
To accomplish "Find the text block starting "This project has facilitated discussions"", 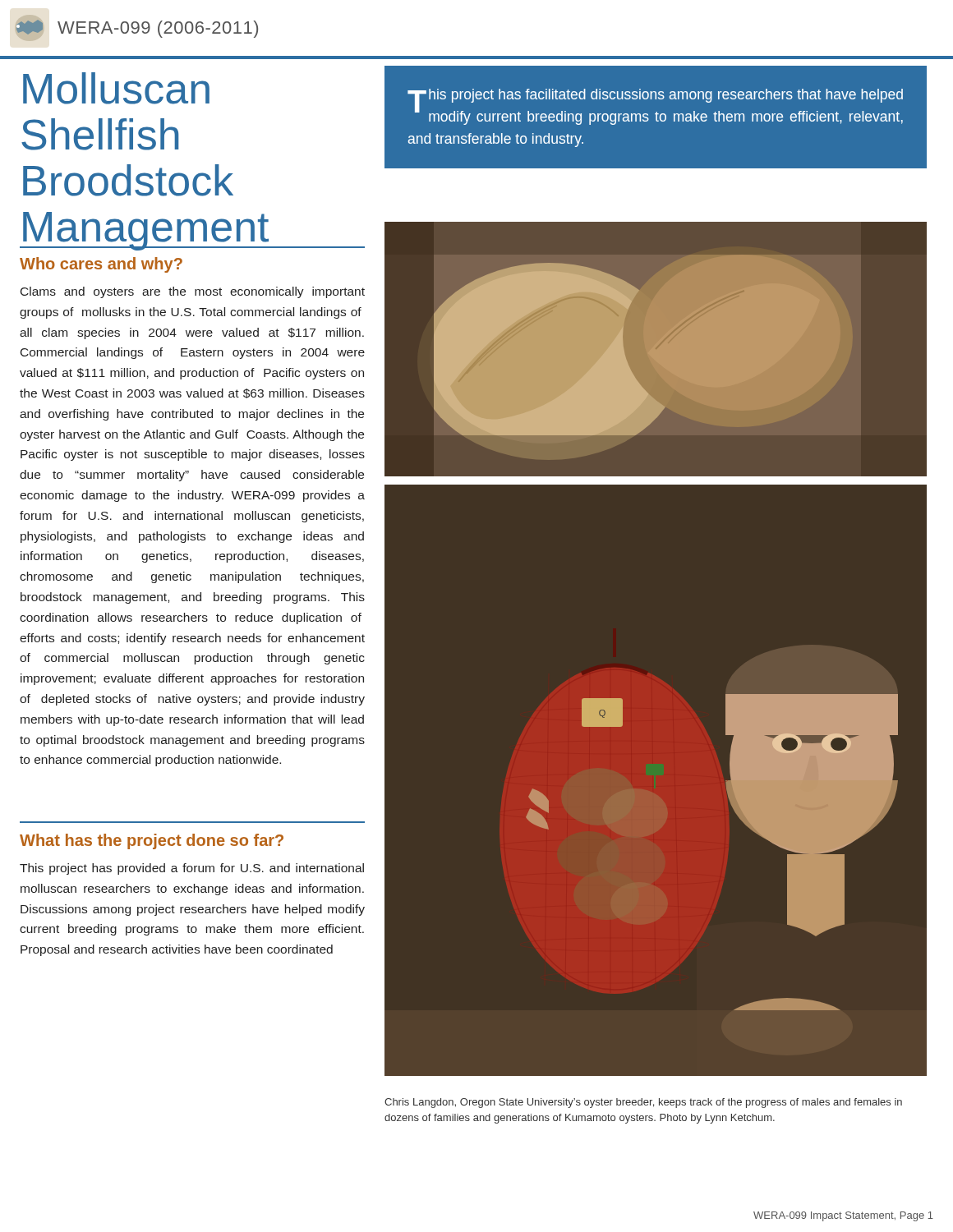I will pyautogui.click(x=656, y=117).
